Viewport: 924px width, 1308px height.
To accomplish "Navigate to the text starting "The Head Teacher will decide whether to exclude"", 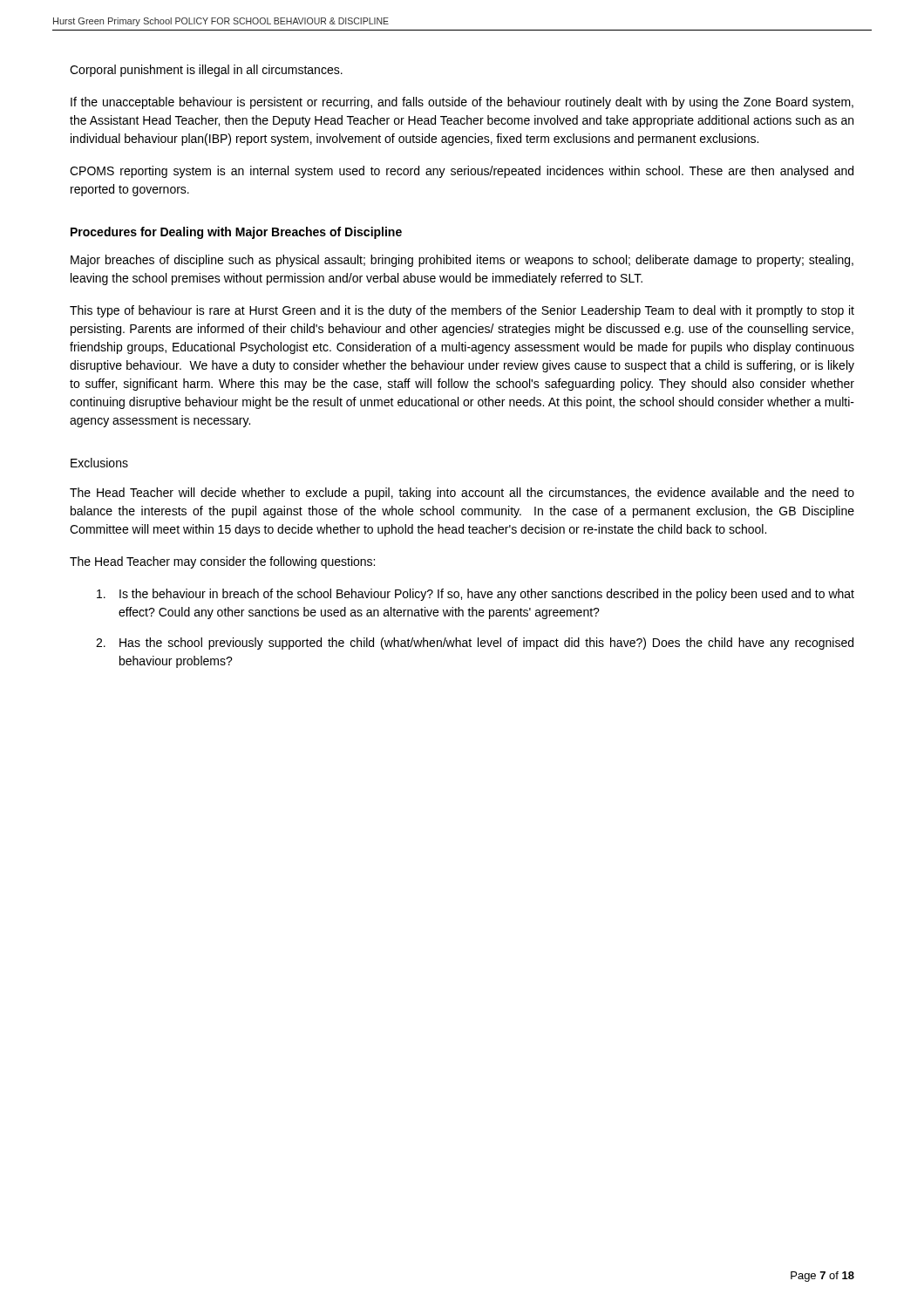I will tap(462, 511).
